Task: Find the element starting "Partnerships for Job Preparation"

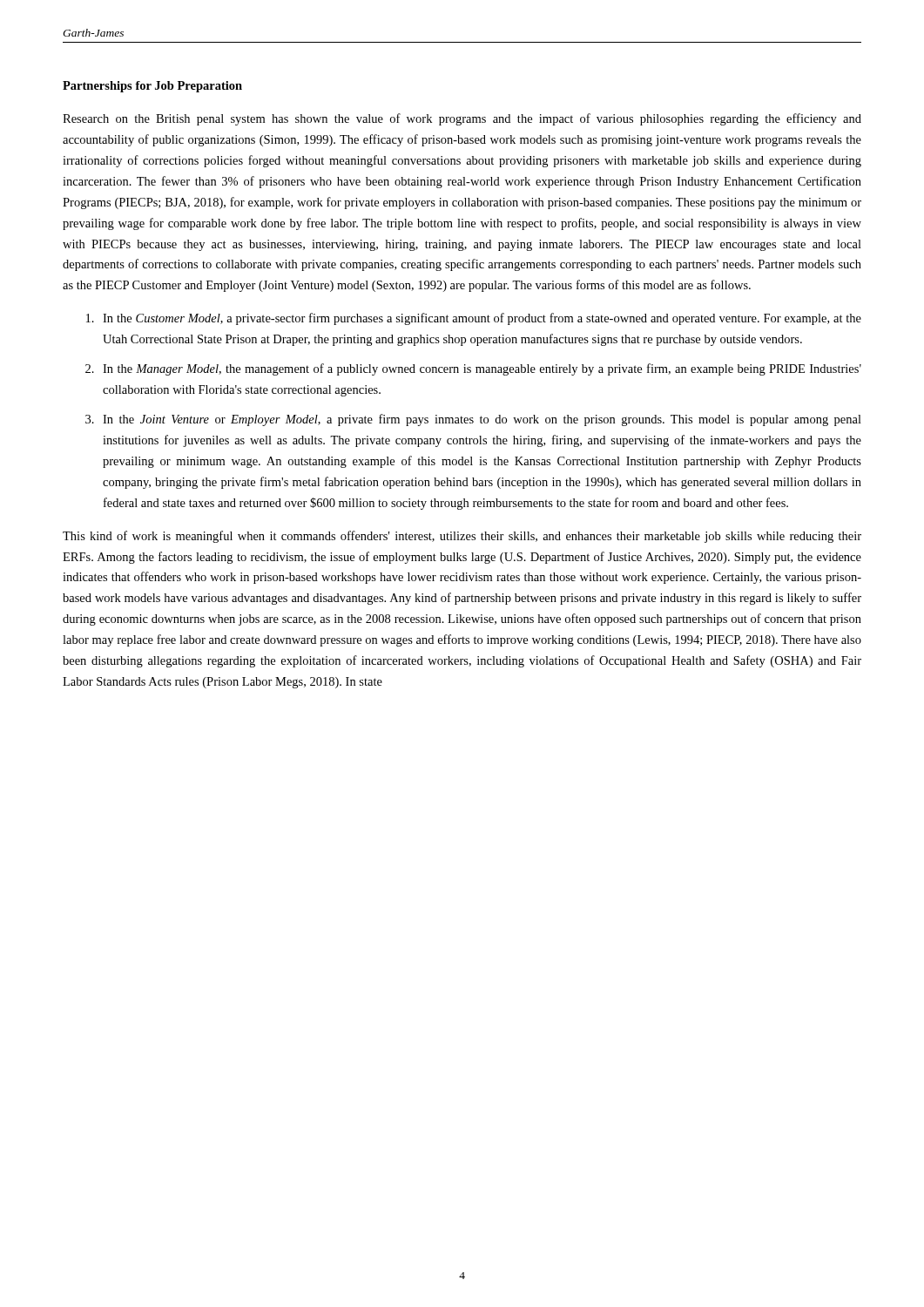Action: (152, 85)
